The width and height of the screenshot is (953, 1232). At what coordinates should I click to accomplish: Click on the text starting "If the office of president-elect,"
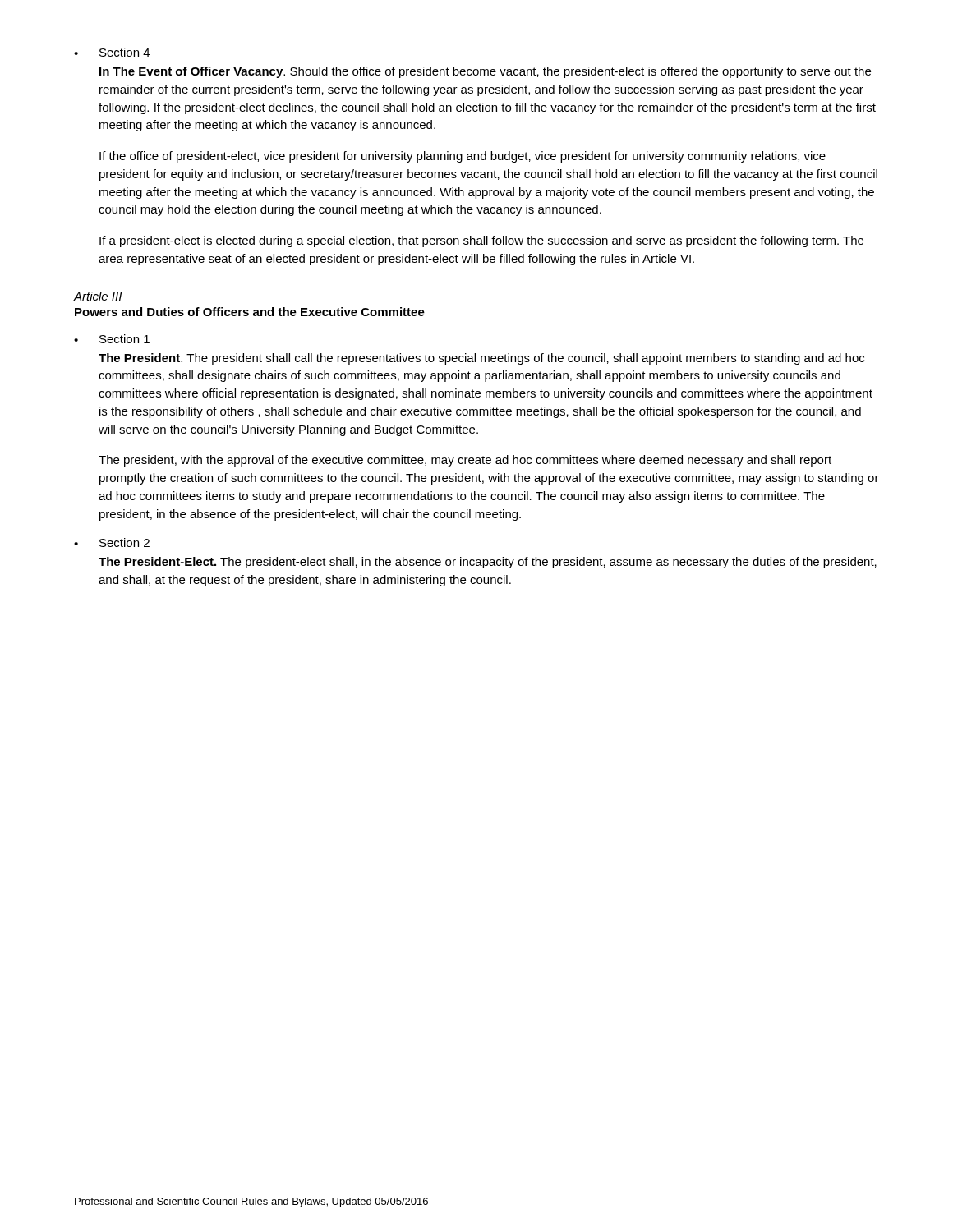click(x=488, y=182)
